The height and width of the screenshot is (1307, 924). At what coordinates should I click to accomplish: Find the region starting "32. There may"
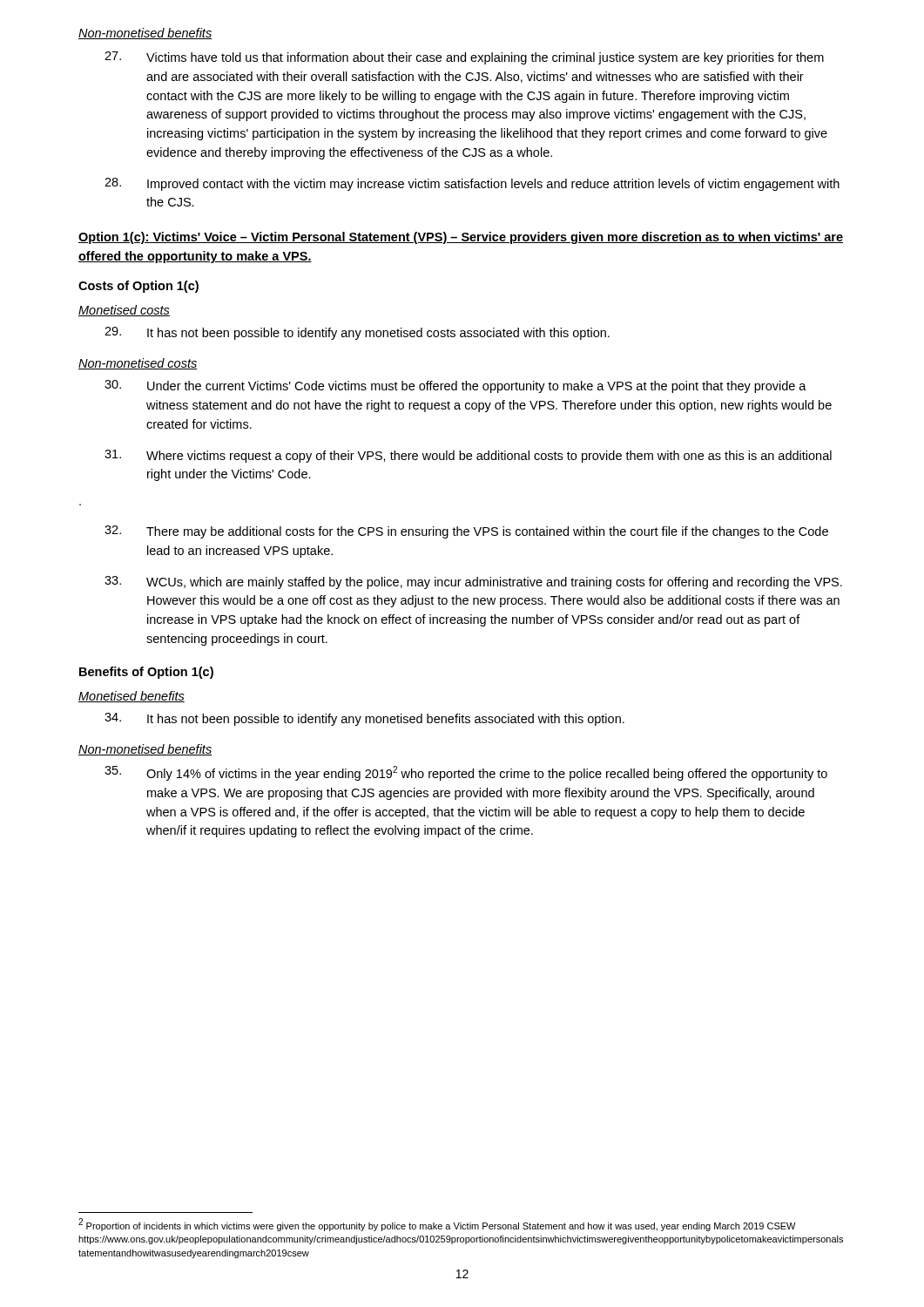tap(475, 542)
